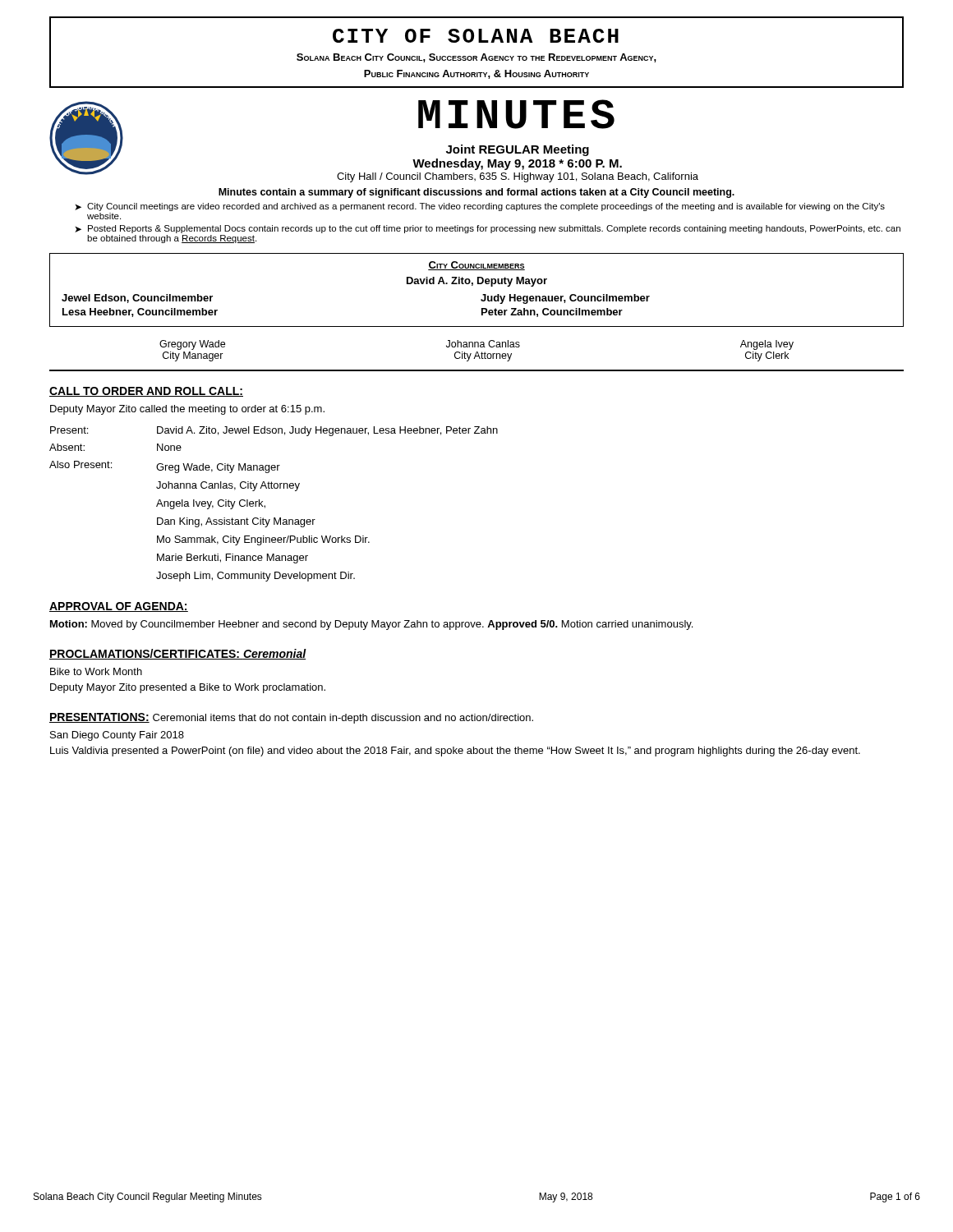The width and height of the screenshot is (953, 1232).
Task: Find the text block starting "Bike to Work Month Deputy"
Action: pos(188,679)
